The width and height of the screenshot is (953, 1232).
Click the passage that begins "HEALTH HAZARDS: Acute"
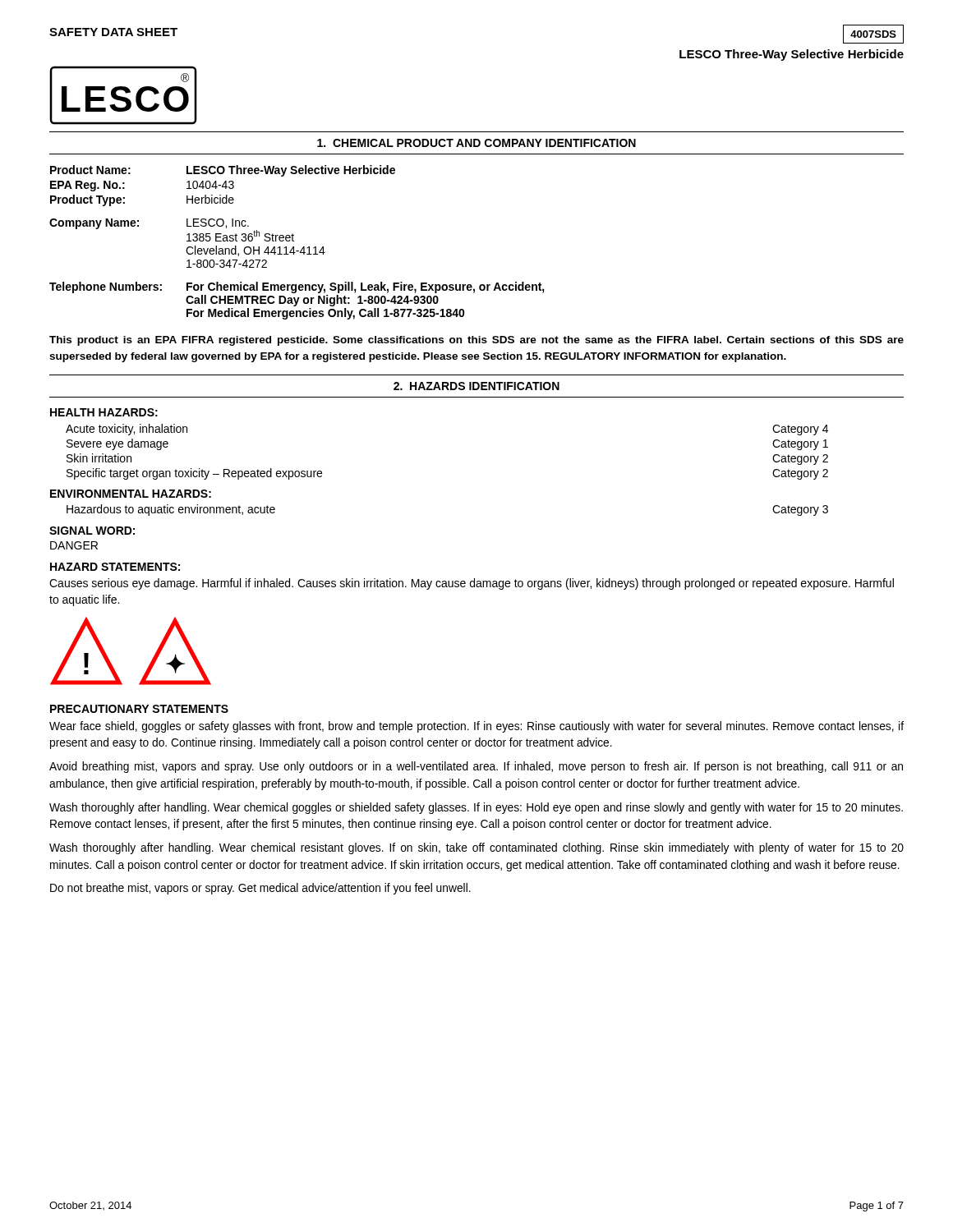point(104,412)
